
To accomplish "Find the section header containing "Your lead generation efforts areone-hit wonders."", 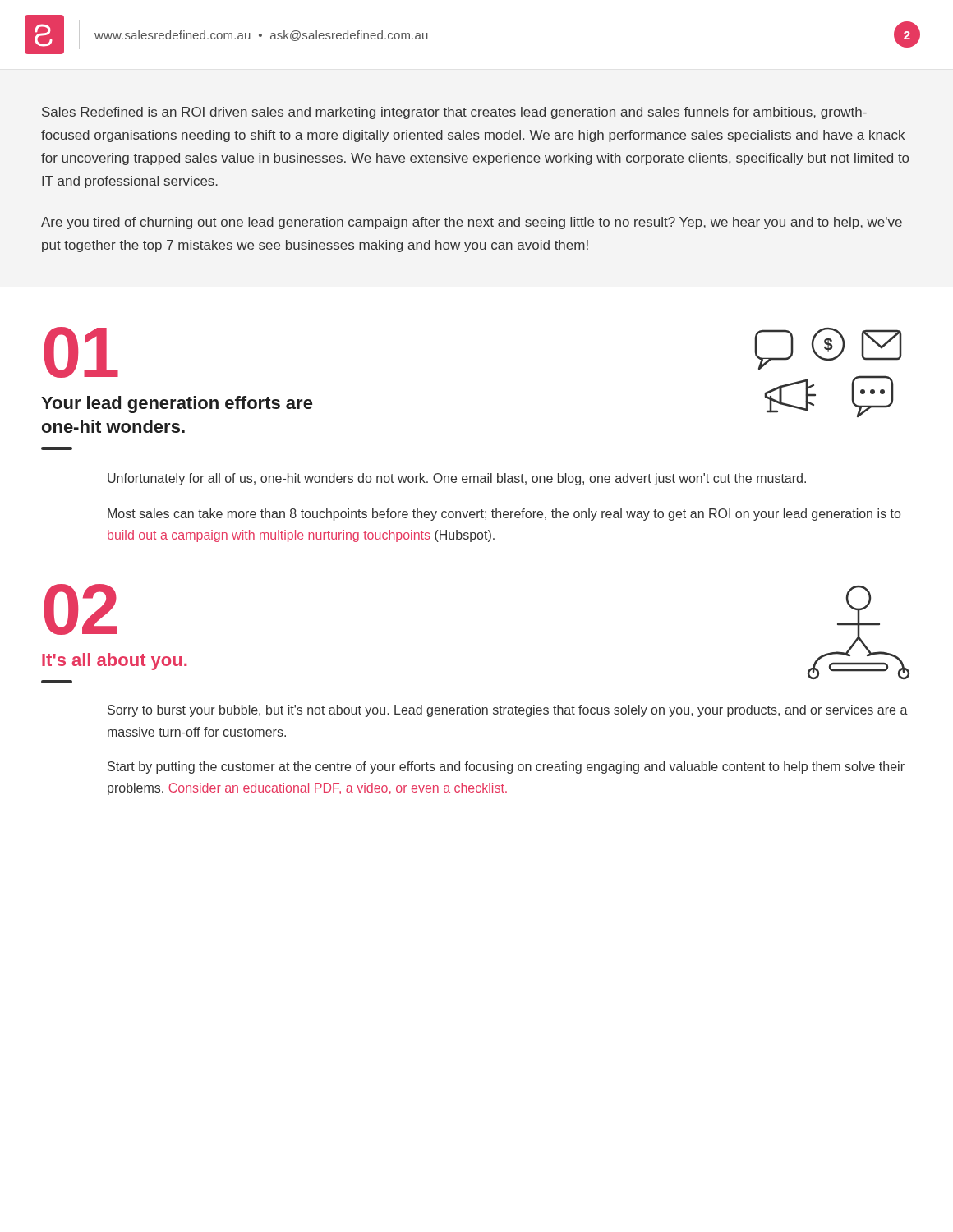I will pyautogui.click(x=177, y=415).
